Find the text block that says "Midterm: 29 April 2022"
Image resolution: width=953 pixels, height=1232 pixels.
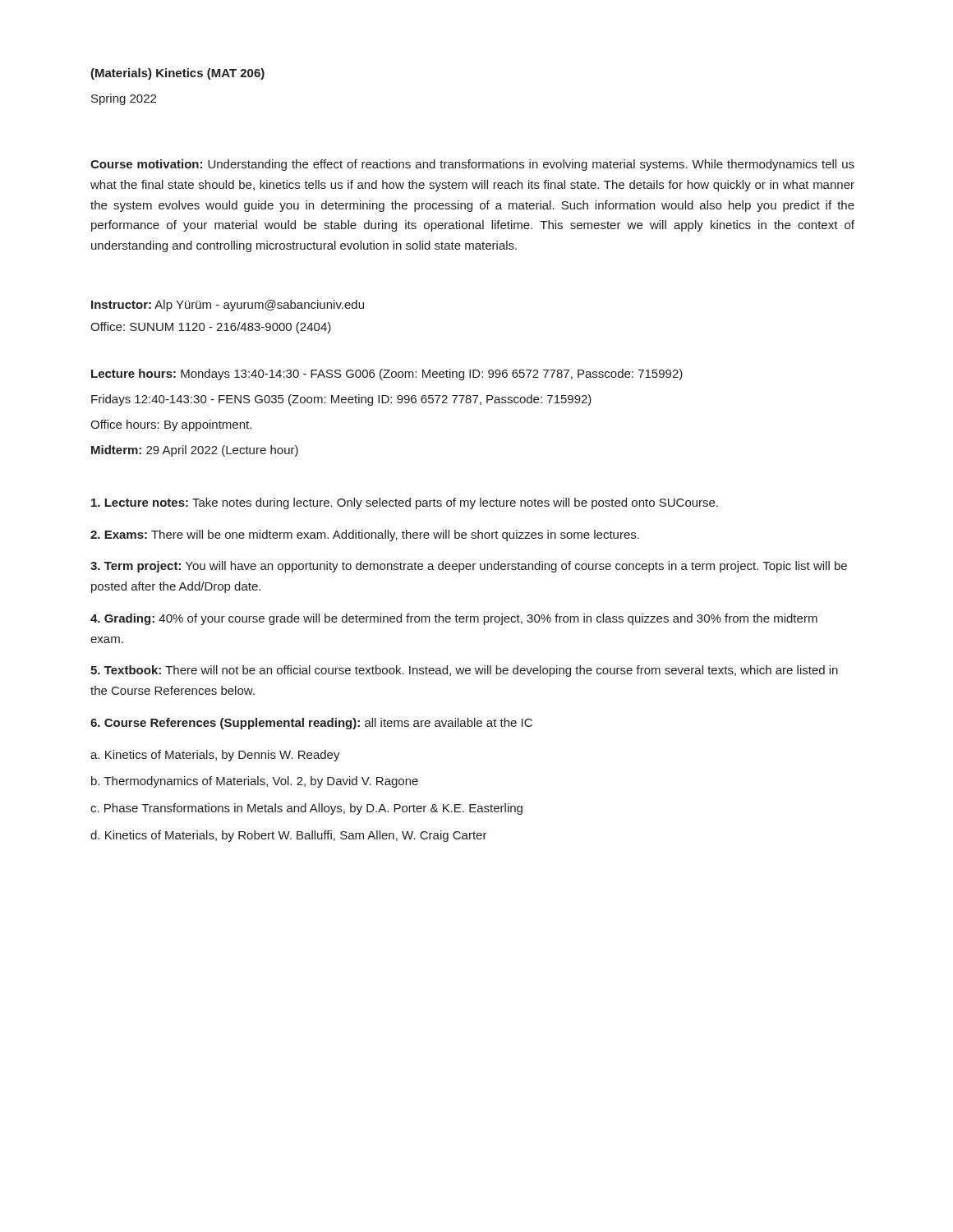[194, 449]
